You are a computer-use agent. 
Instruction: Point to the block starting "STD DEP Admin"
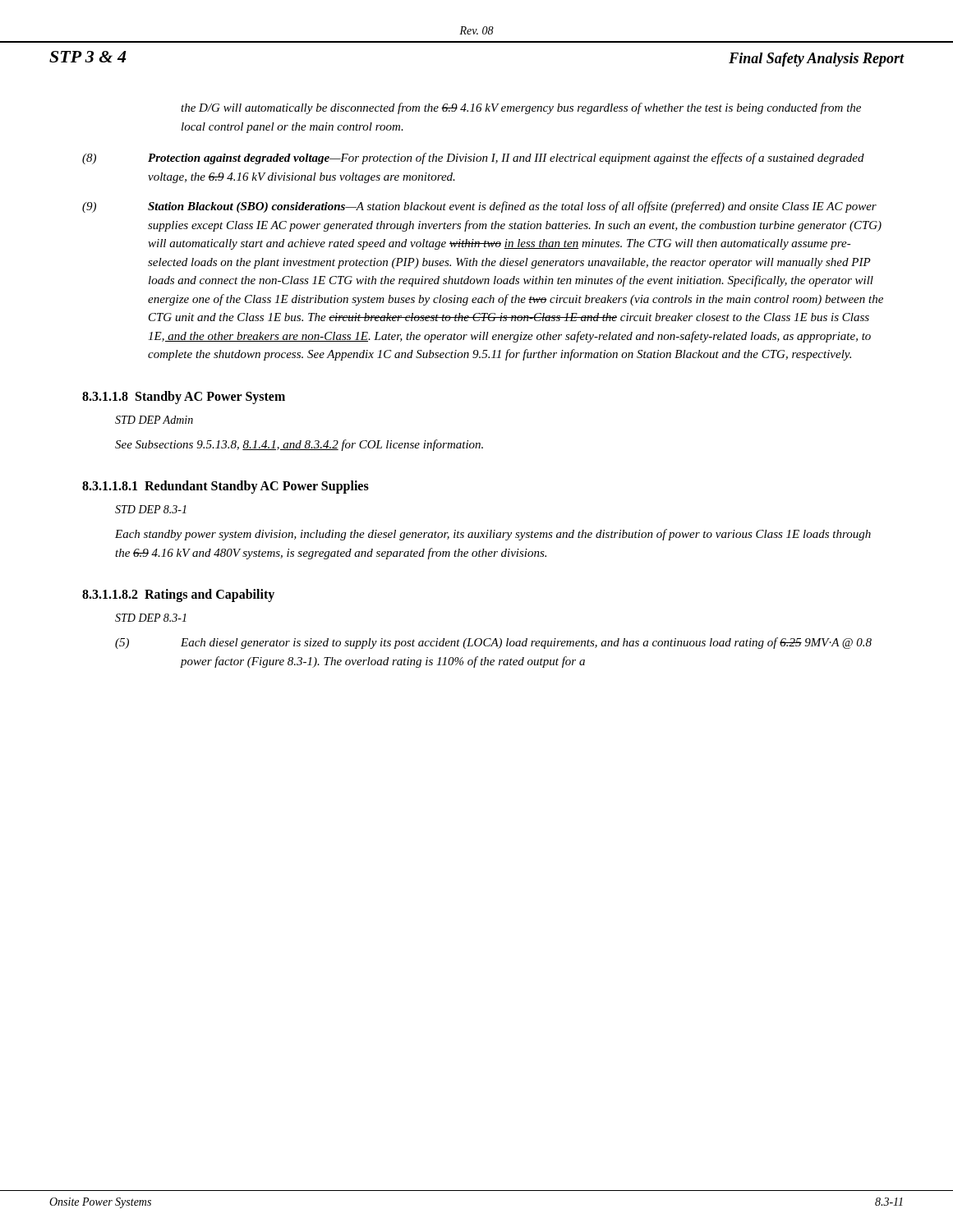click(x=154, y=420)
